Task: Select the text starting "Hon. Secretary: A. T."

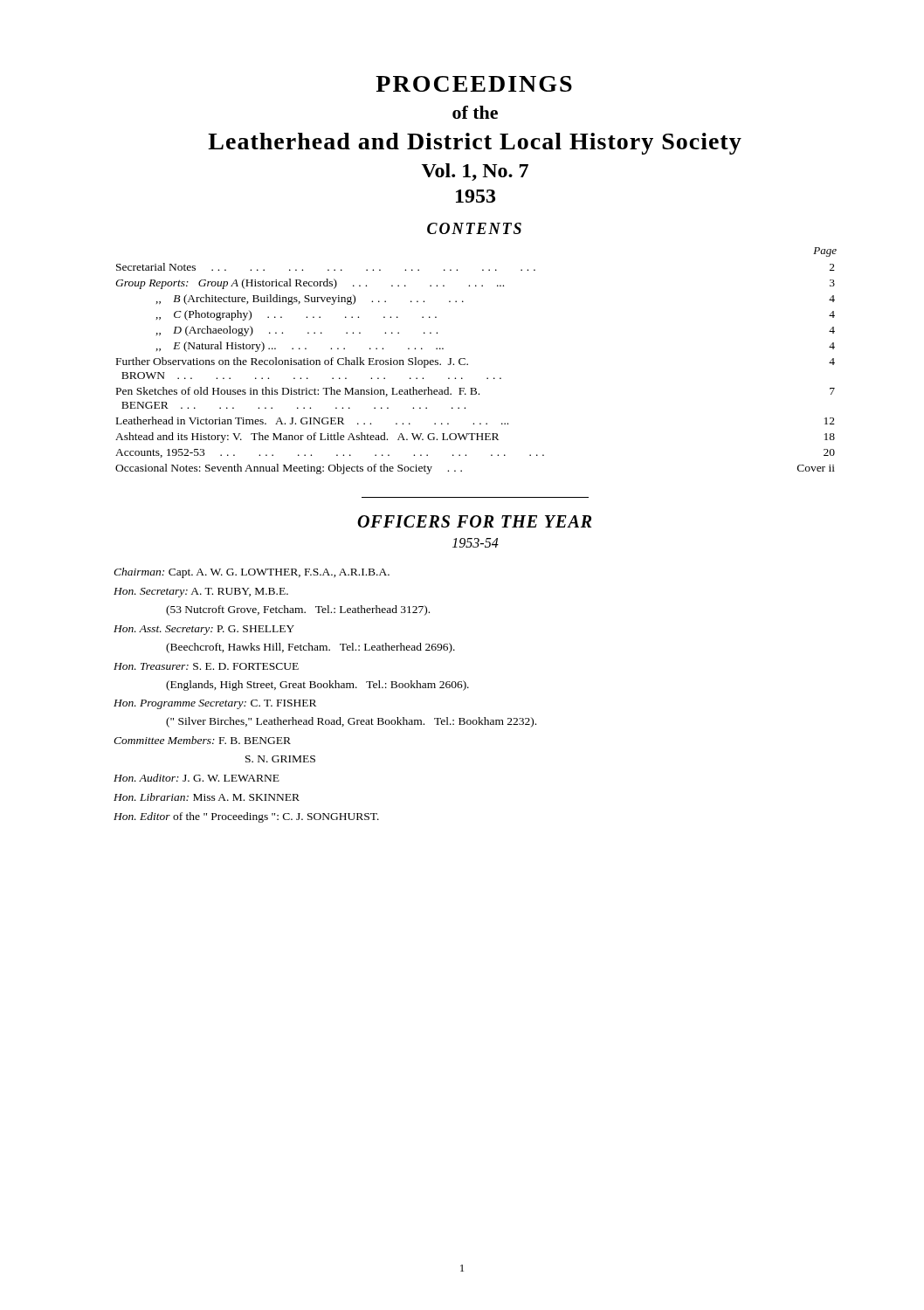Action: tap(272, 600)
